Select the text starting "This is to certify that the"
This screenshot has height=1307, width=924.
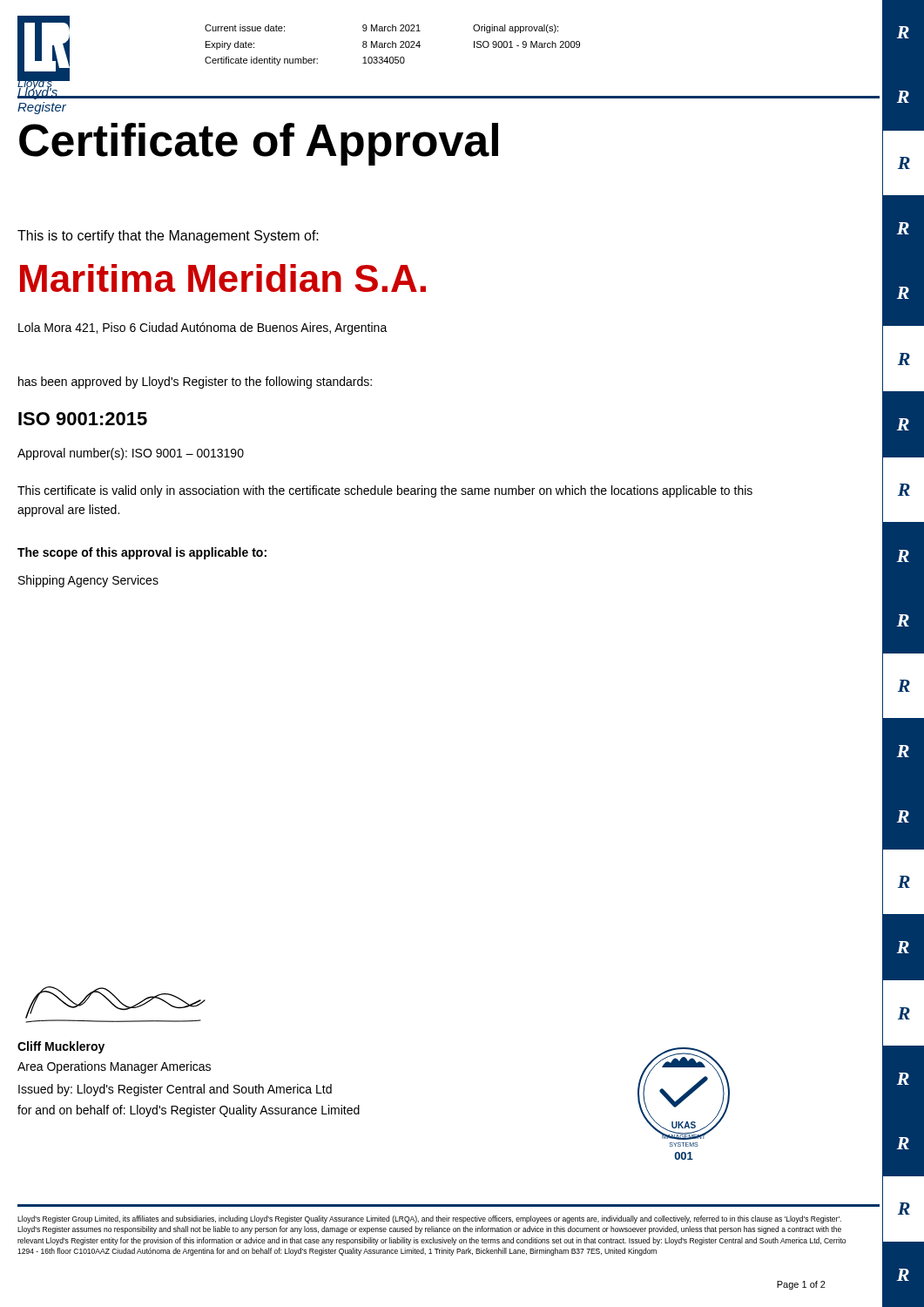click(168, 236)
